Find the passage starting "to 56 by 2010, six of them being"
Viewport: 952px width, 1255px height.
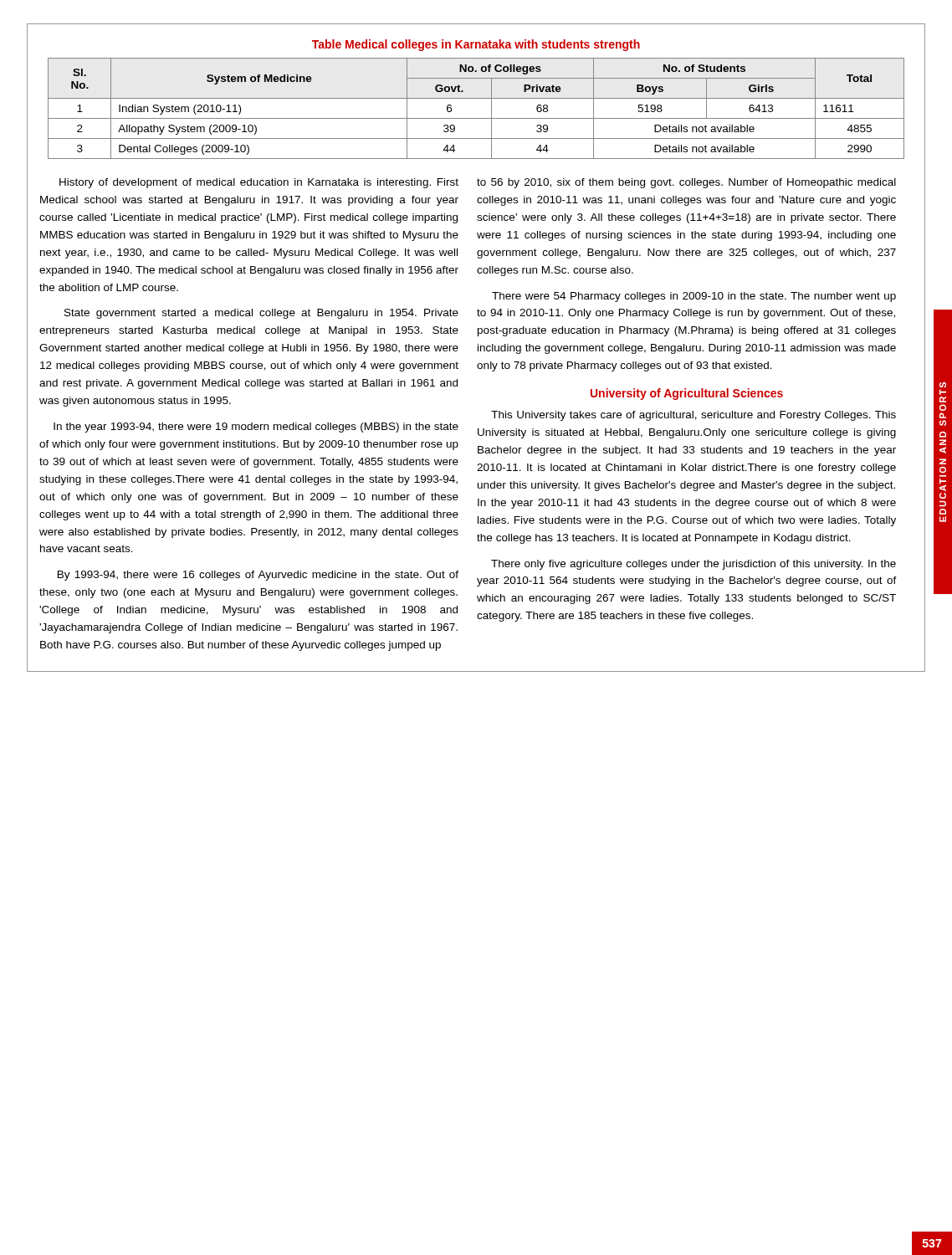tap(687, 226)
